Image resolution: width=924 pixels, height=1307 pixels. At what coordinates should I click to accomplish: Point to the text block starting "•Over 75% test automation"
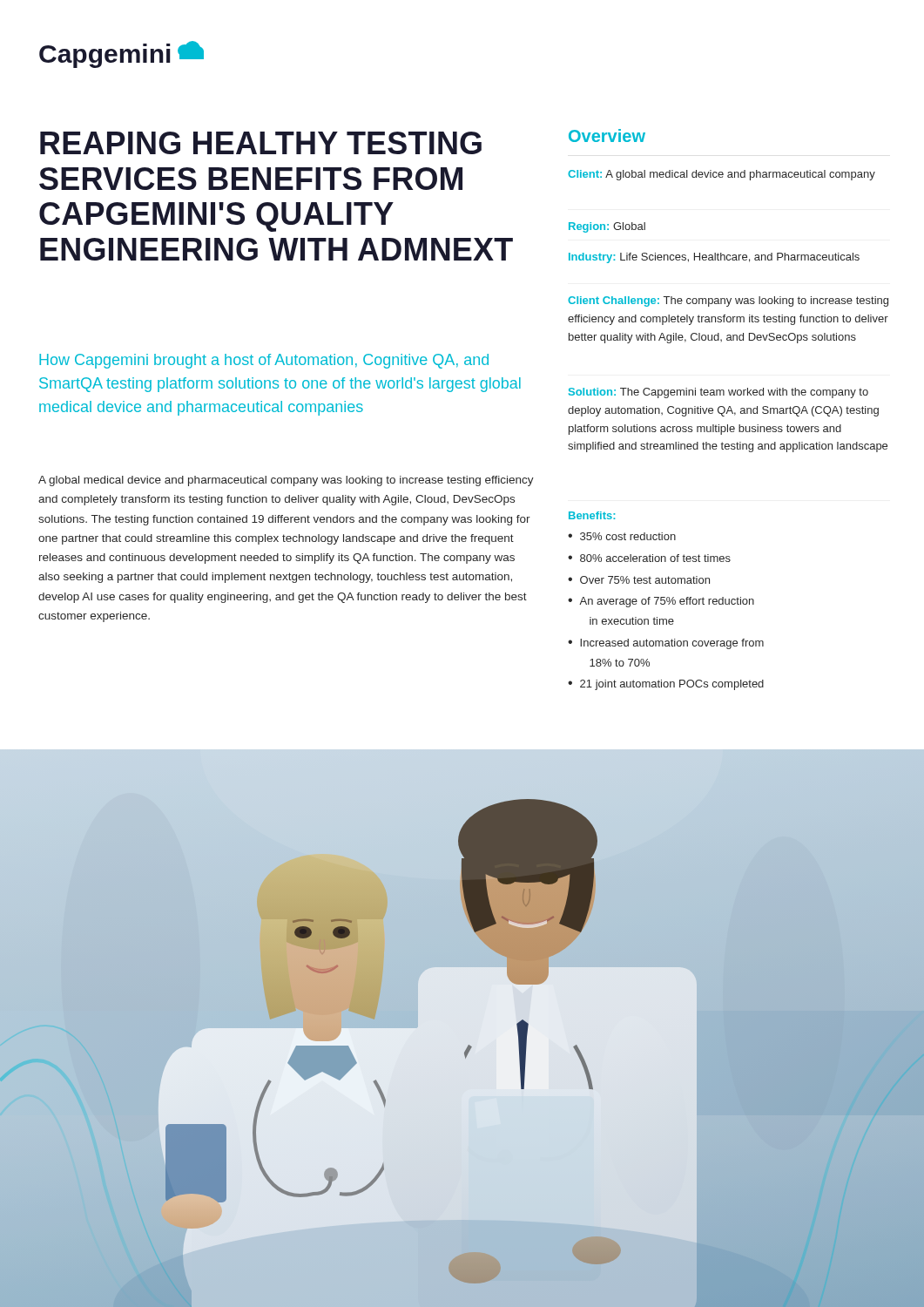pyautogui.click(x=639, y=580)
